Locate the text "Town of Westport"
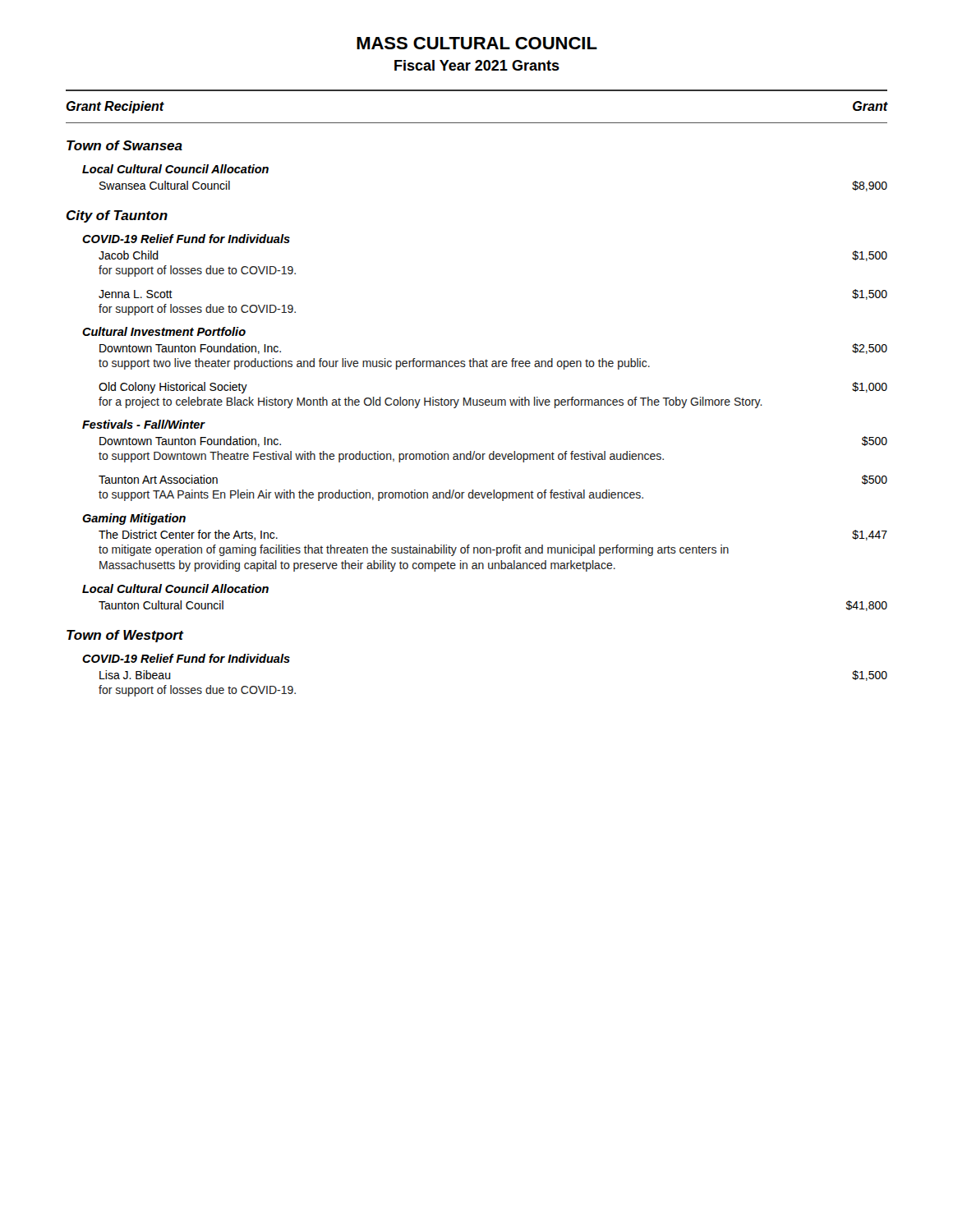 coord(124,635)
